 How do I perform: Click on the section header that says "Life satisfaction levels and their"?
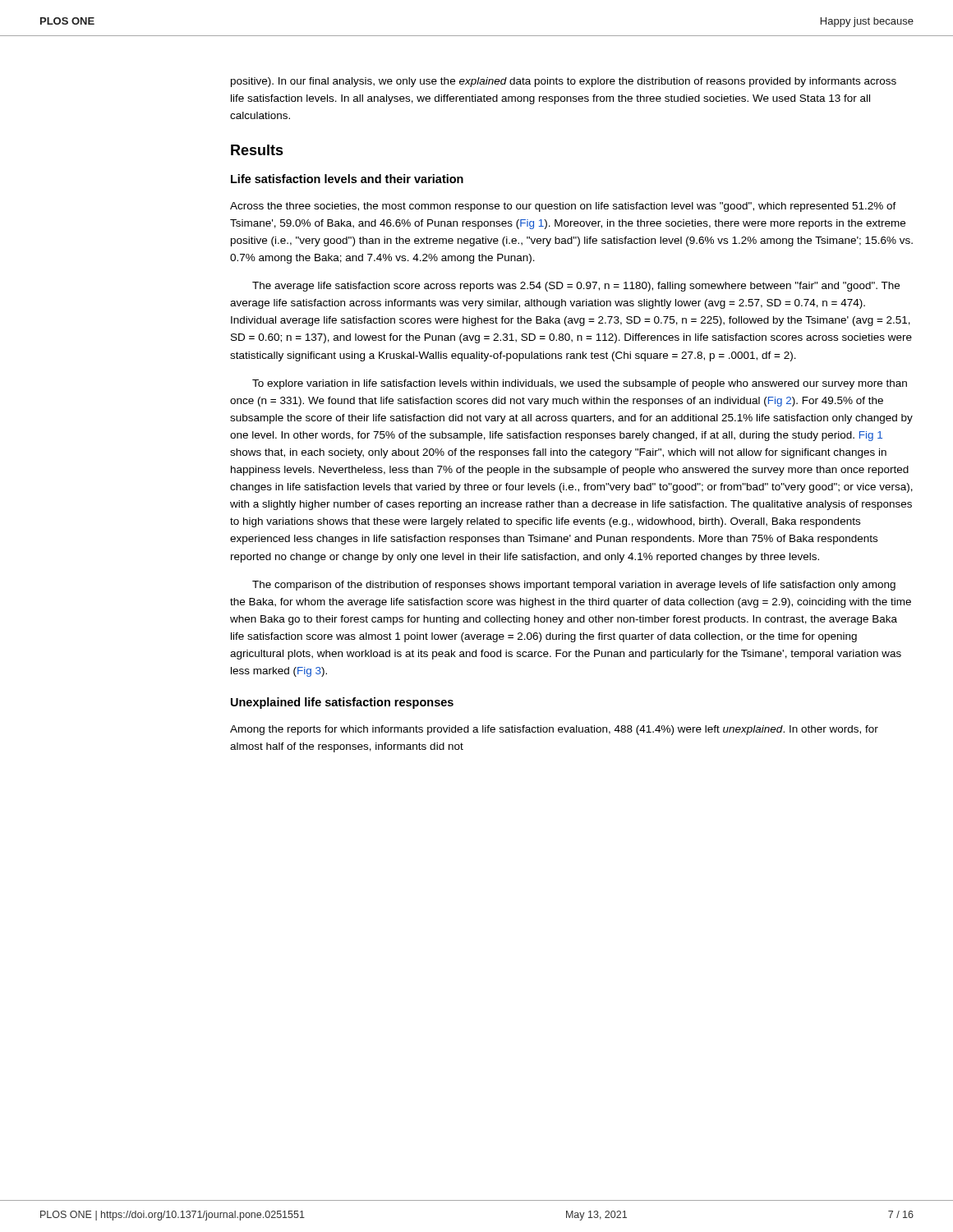click(x=347, y=179)
